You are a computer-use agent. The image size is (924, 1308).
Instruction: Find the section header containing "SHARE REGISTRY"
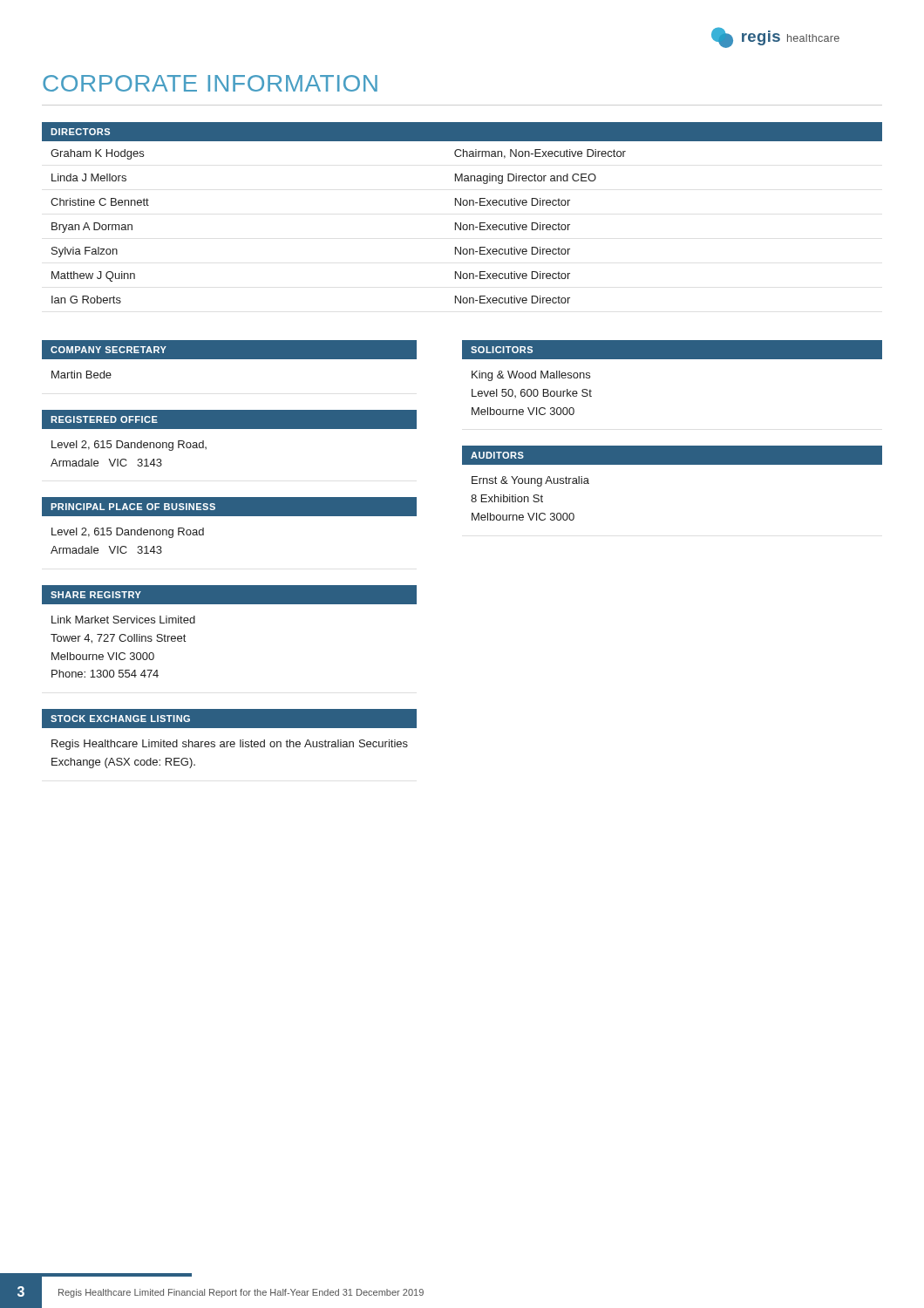click(96, 595)
